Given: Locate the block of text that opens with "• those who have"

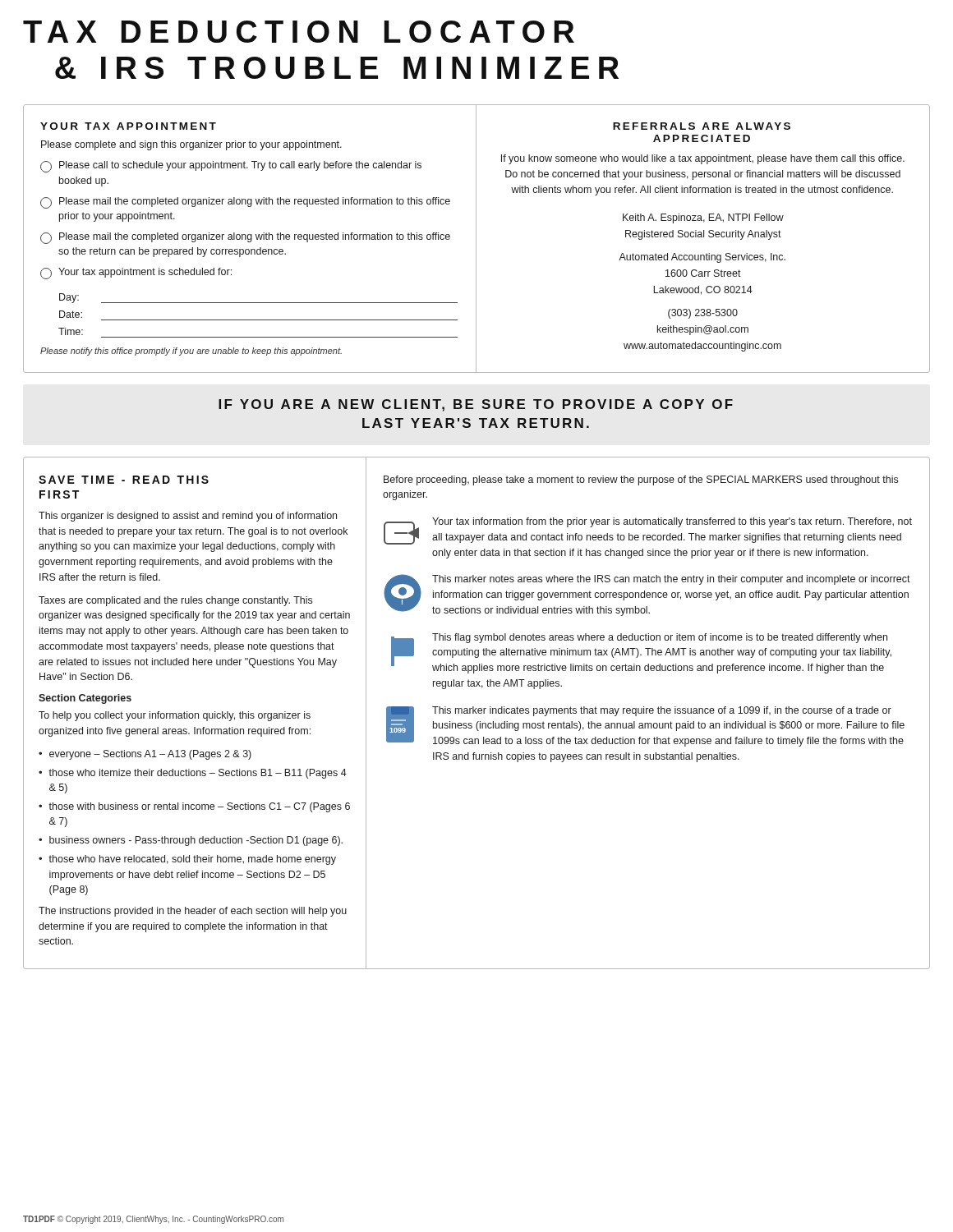Looking at the screenshot, I should tap(195, 874).
